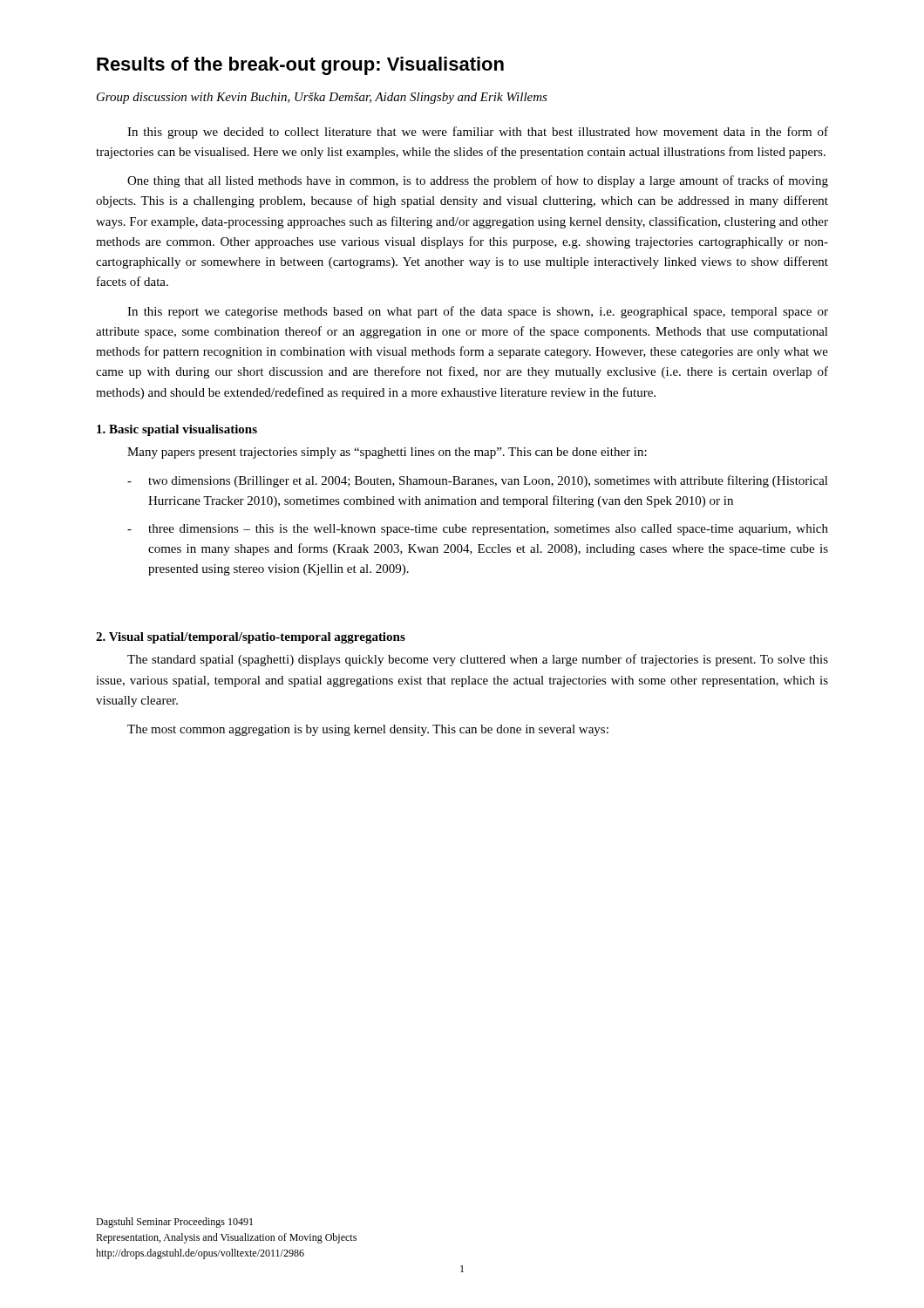
Task: Locate the passage starting "2. Visual spatial/temporal/spatio-temporal aggregations"
Action: point(250,637)
